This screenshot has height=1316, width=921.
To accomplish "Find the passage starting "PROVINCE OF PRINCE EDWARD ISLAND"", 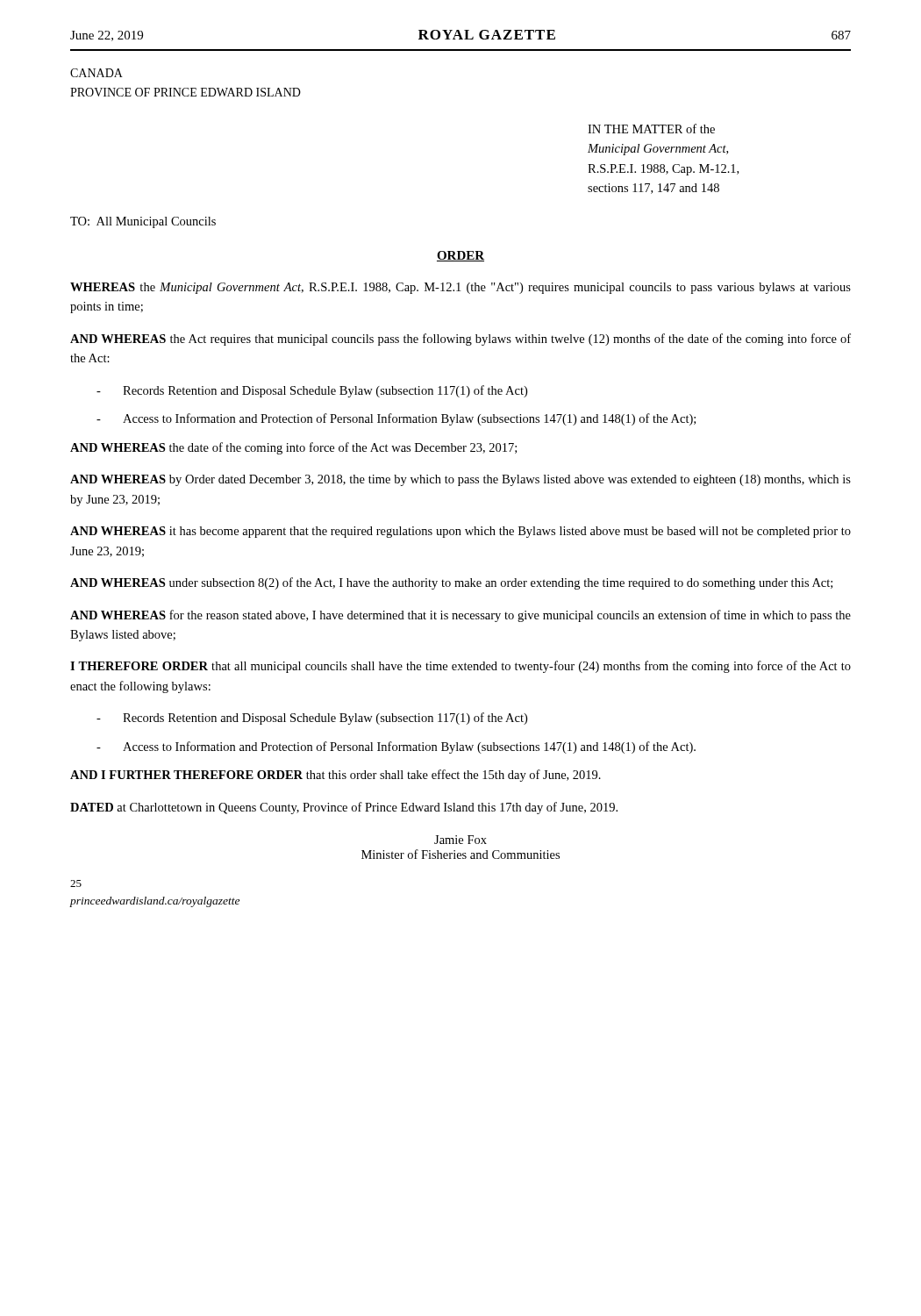I will click(x=185, y=93).
